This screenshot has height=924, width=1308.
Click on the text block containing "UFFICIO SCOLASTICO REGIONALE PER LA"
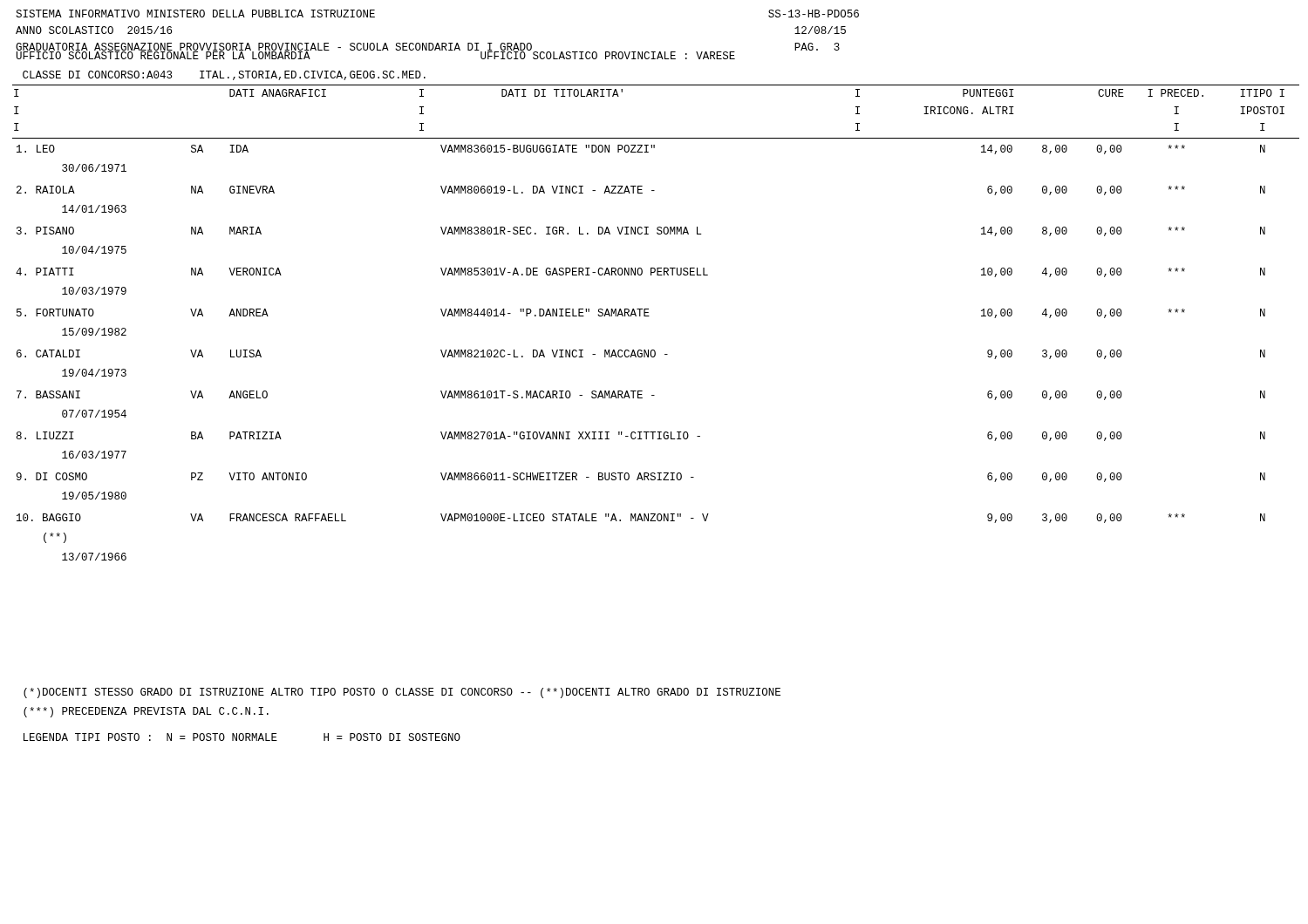coord(375,57)
